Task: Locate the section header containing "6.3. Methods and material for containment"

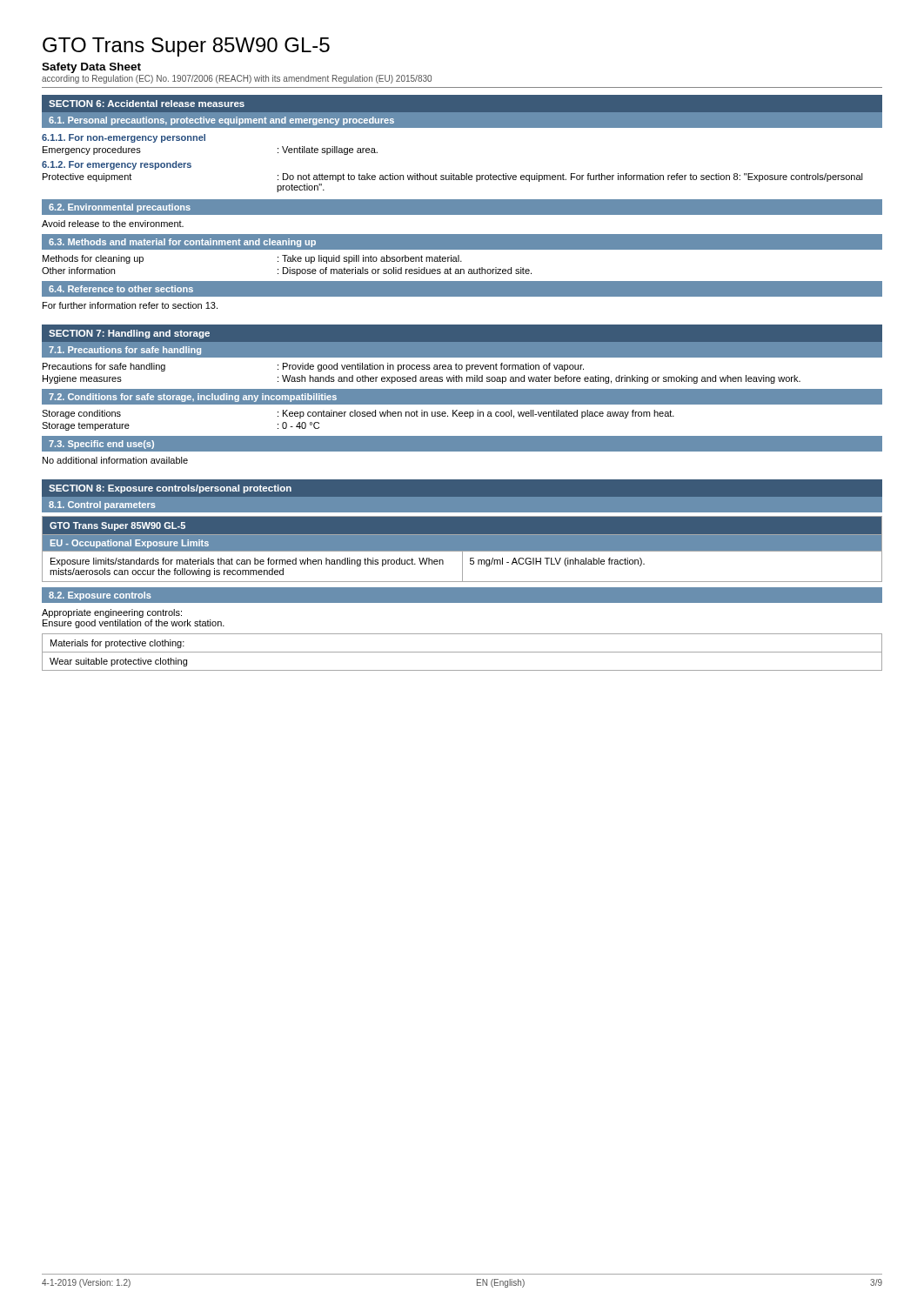Action: pos(182,242)
